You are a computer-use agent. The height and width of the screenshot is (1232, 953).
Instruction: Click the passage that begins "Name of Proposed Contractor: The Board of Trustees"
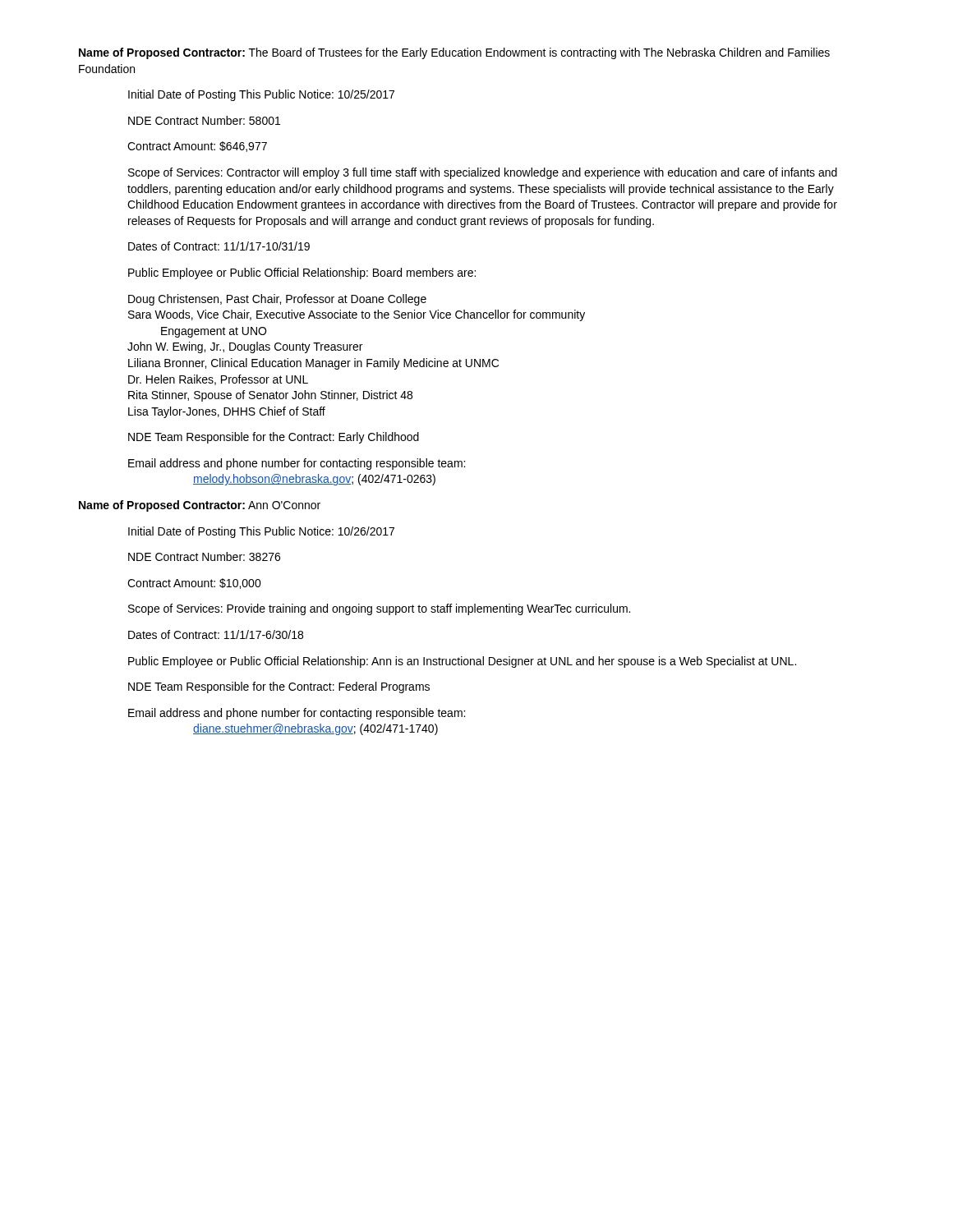476,61
